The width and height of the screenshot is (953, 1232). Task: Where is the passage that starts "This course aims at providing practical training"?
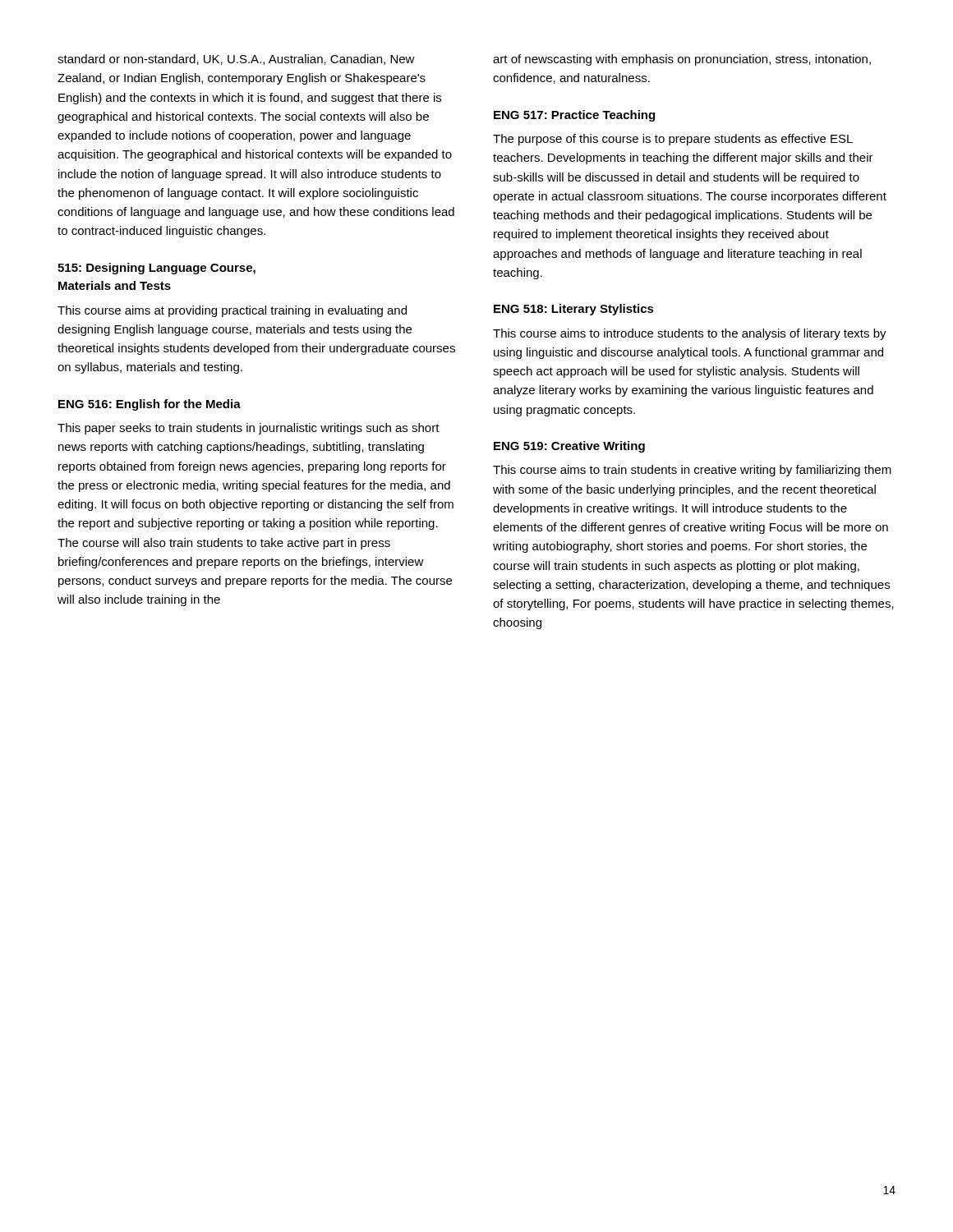259,338
